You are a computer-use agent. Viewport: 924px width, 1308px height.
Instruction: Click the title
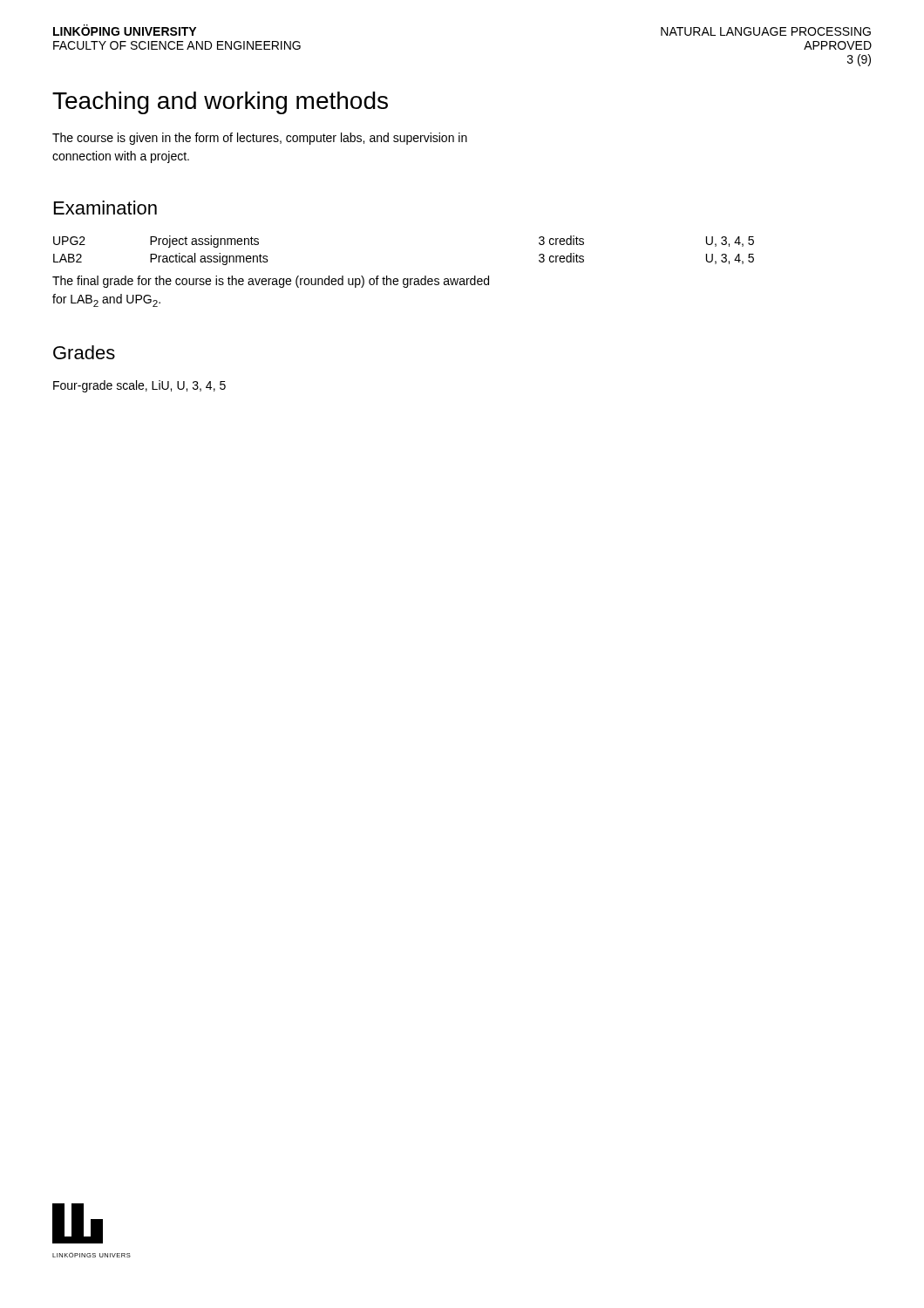tap(221, 101)
